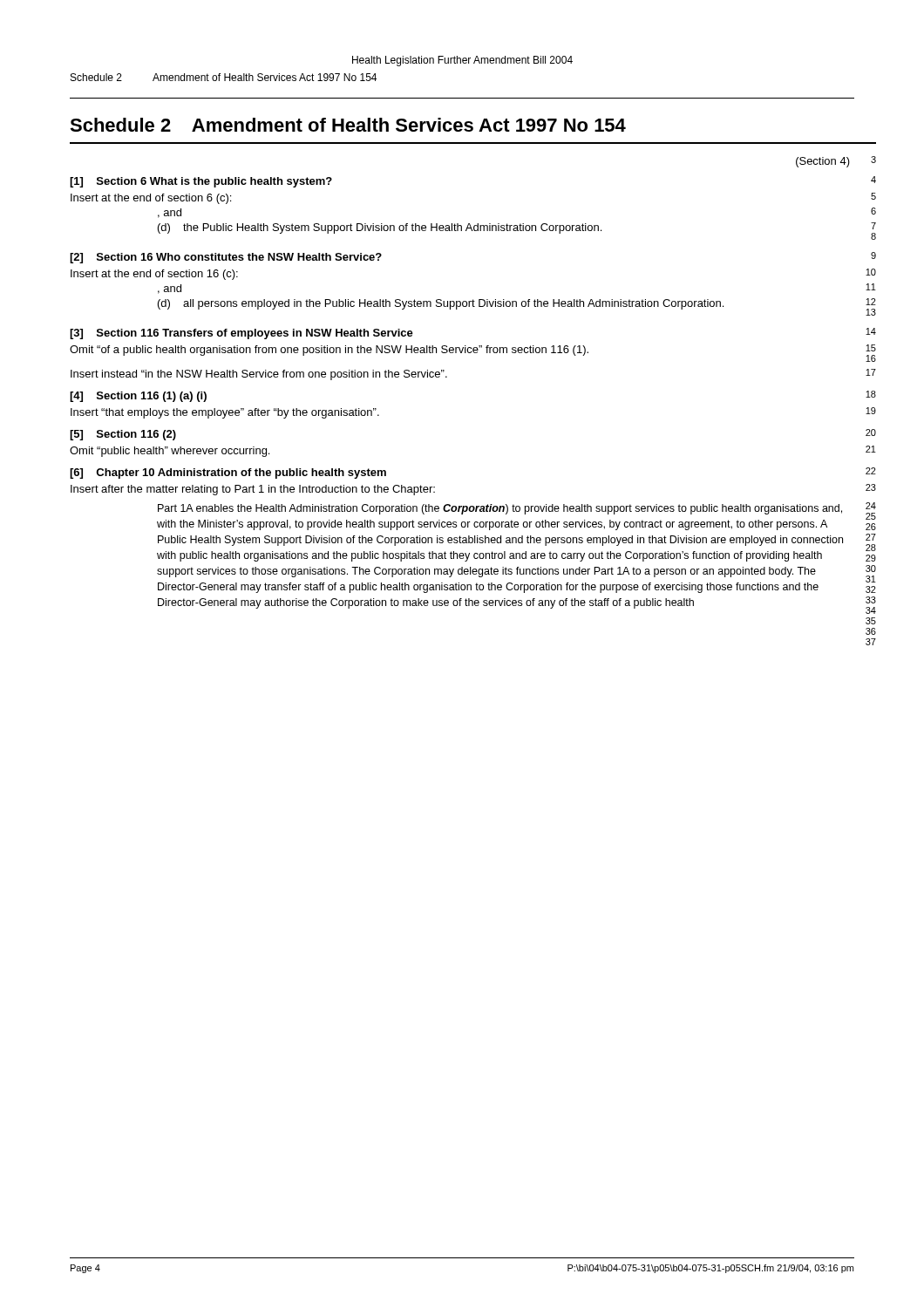Where is the passage that starts "Insert “that employs the"?
The height and width of the screenshot is (1308, 924).
(x=225, y=412)
